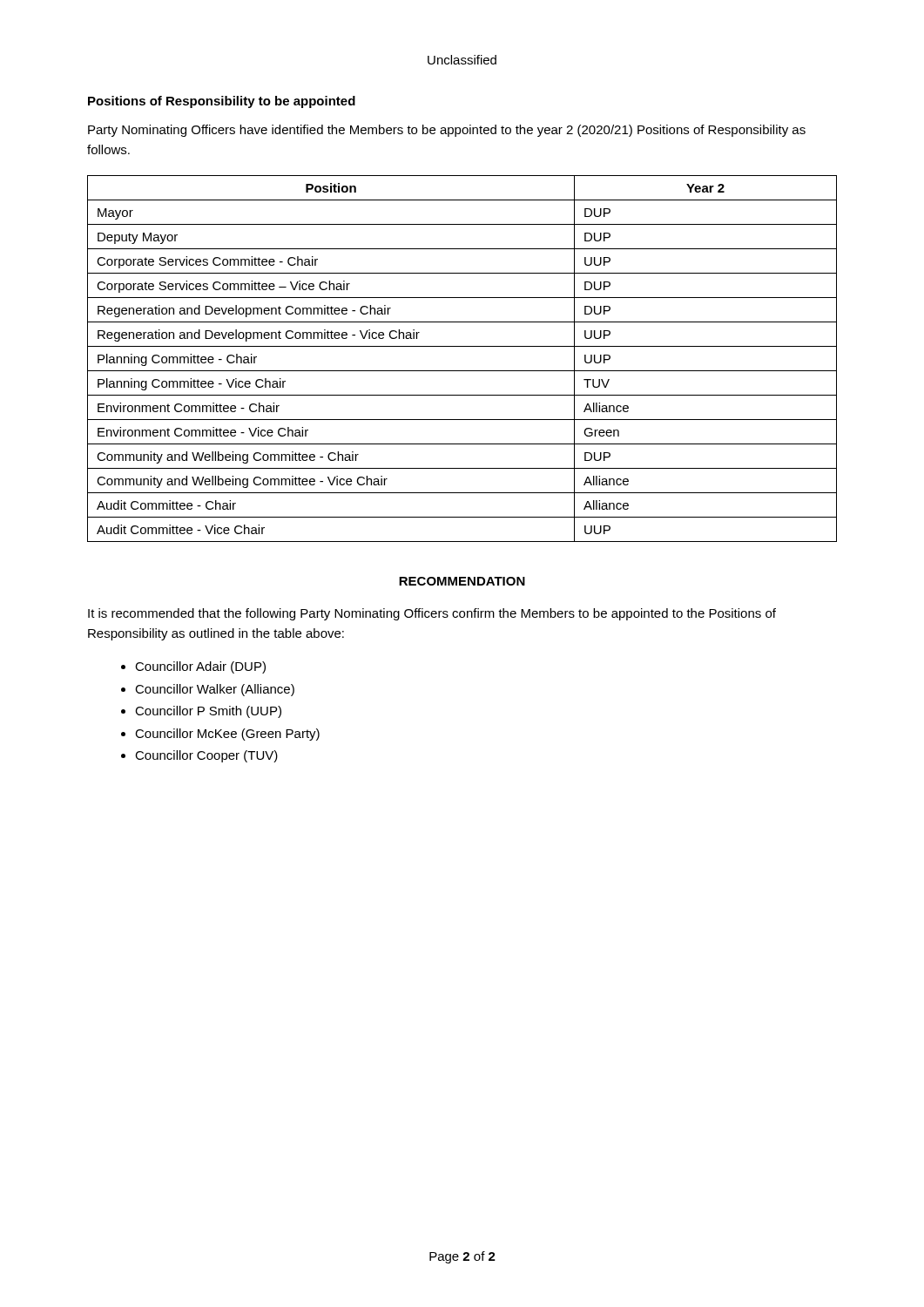Click on the list item that reads "Councillor Cooper (TUV)"
Image resolution: width=924 pixels, height=1307 pixels.
[207, 755]
